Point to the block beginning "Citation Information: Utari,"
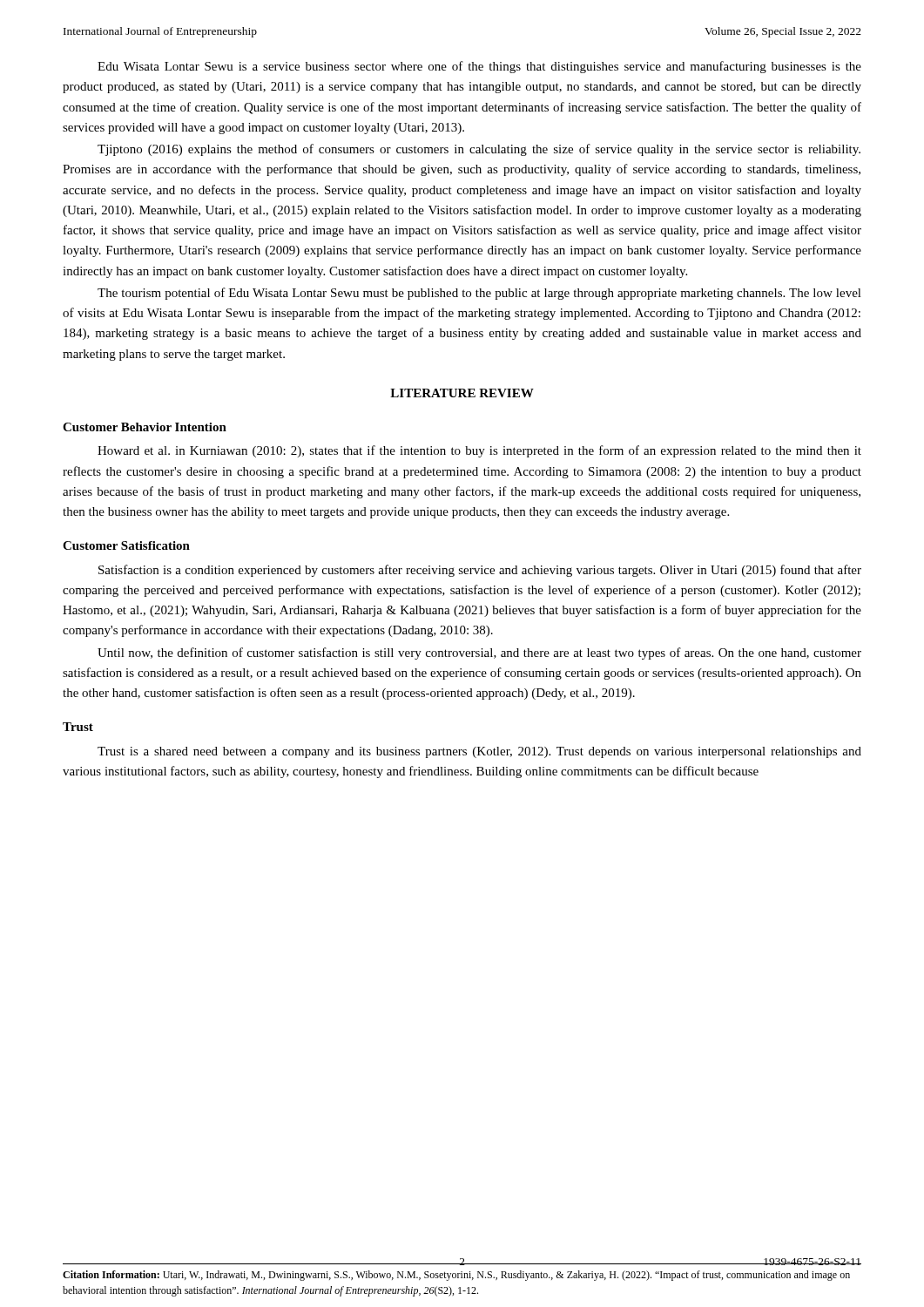 pyautogui.click(x=456, y=1282)
